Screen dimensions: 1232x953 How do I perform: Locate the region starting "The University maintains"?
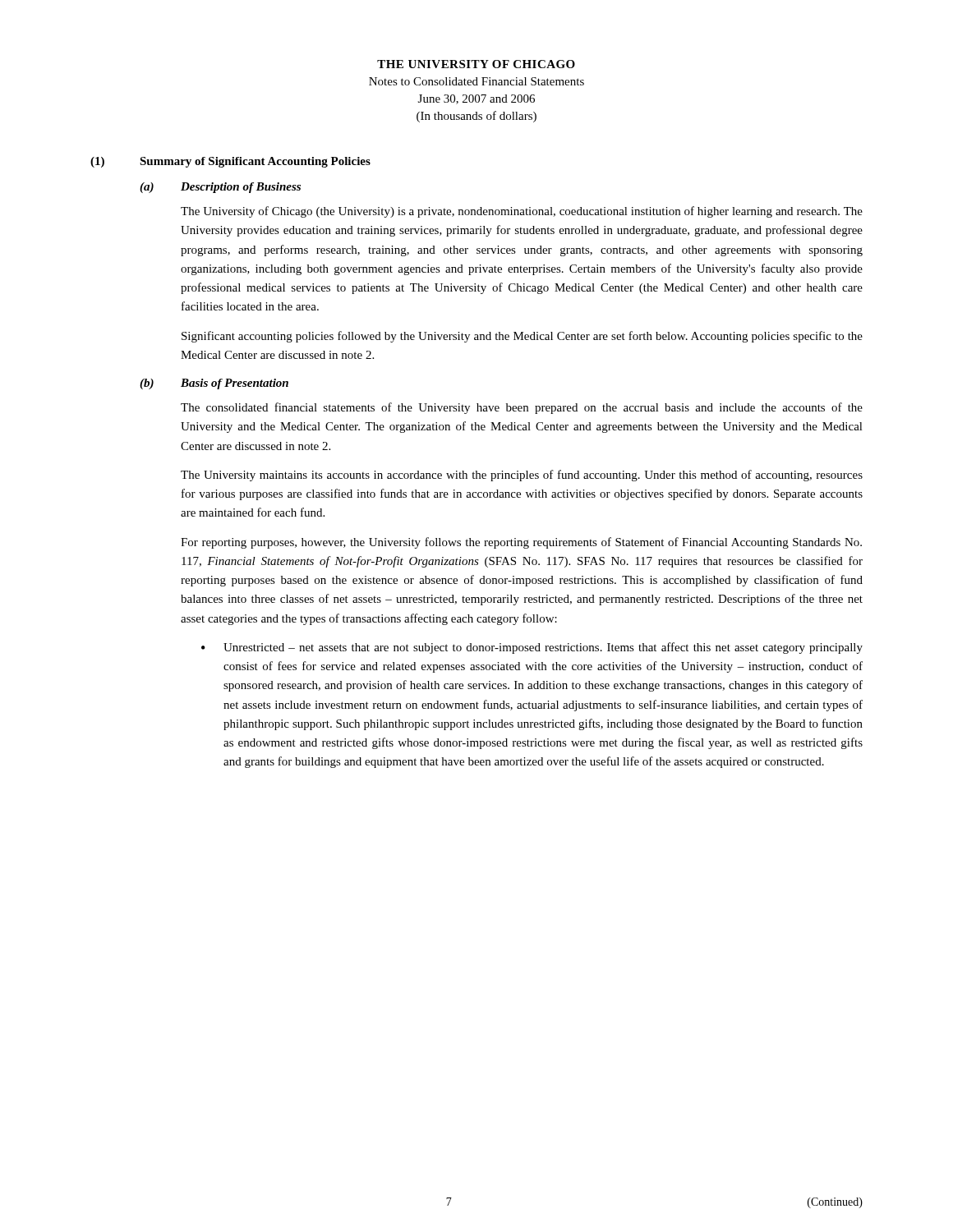click(x=522, y=494)
